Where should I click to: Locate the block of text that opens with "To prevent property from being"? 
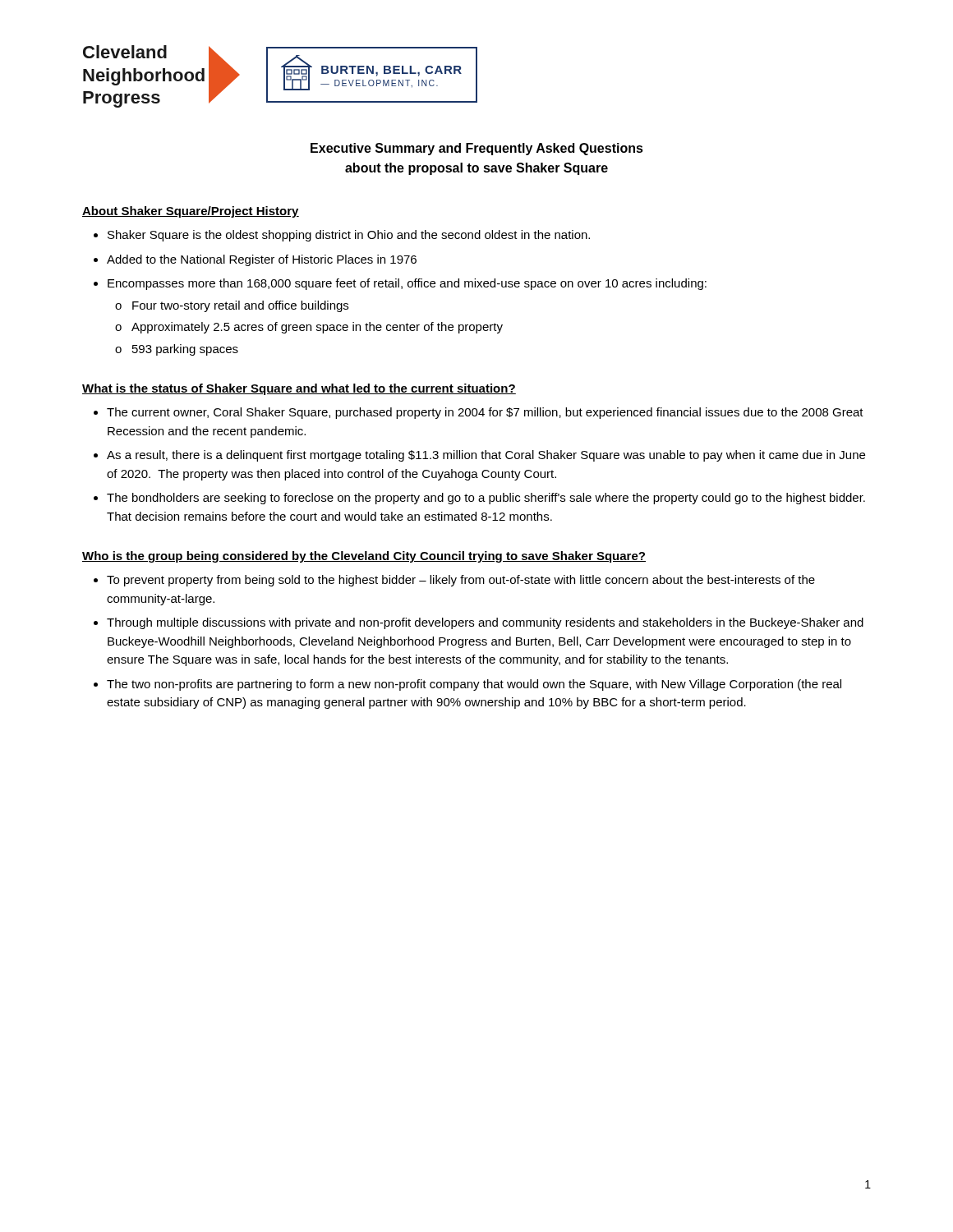461,589
